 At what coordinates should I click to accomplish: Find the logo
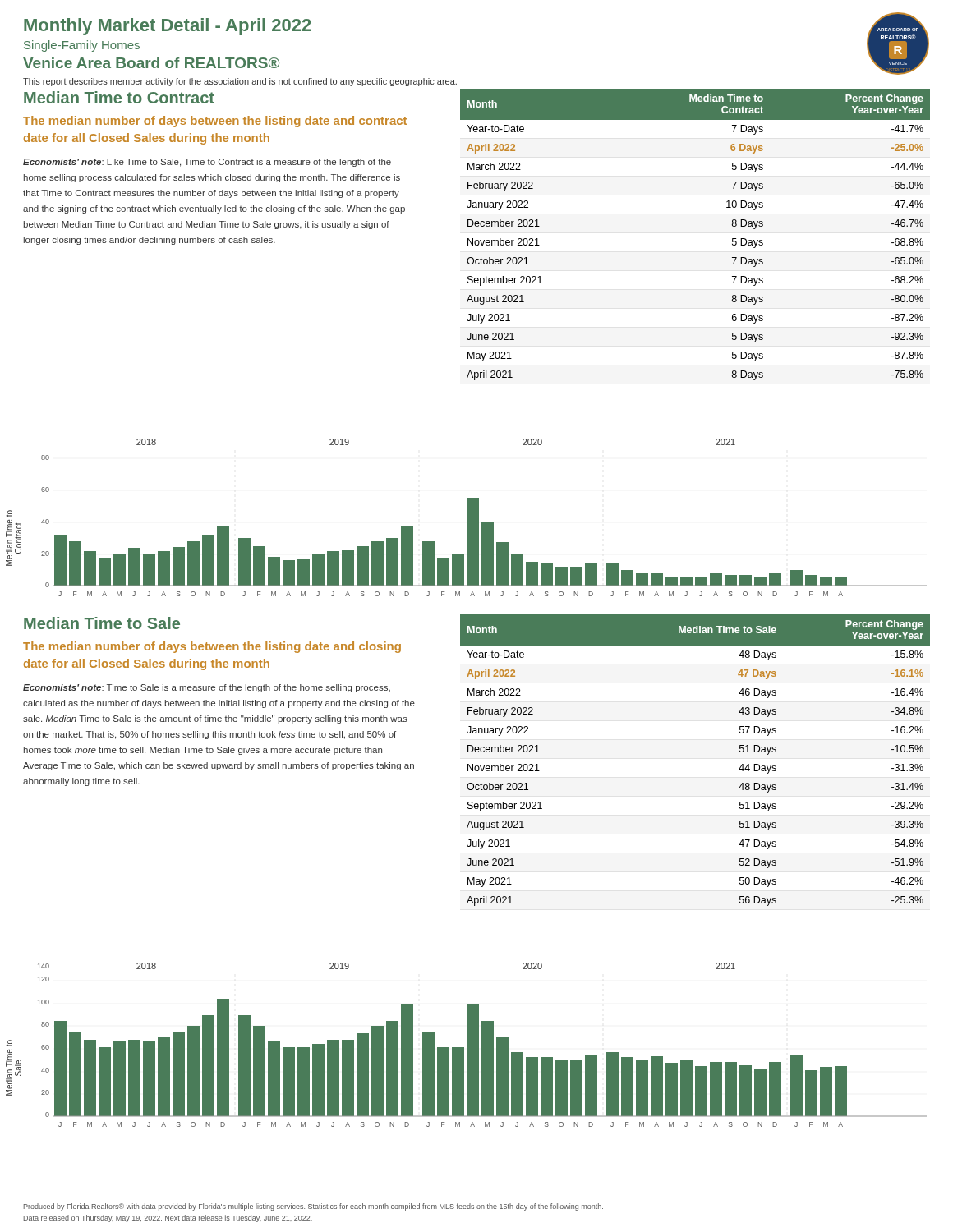click(898, 43)
